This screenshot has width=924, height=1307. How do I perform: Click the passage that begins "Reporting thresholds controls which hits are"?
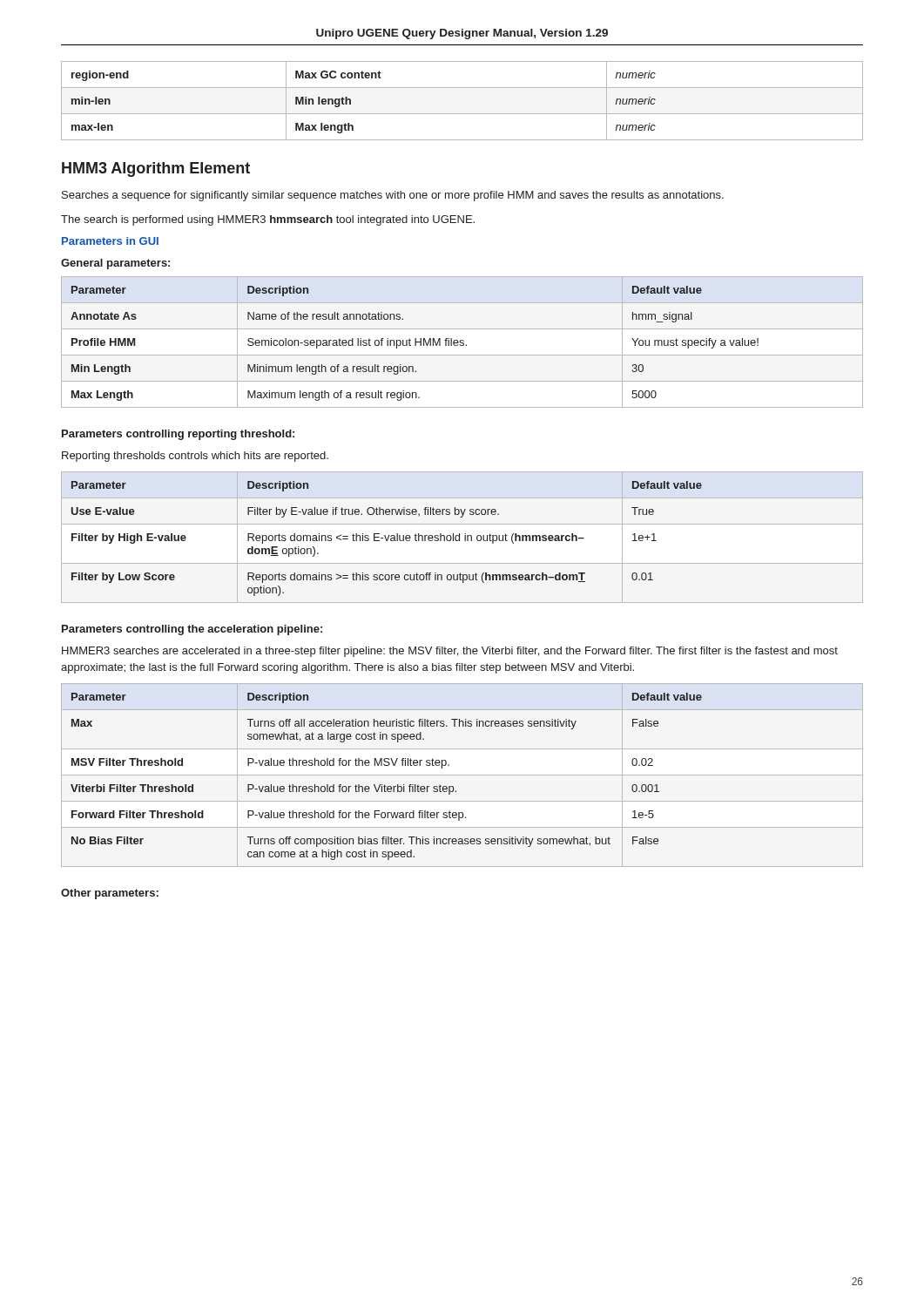point(195,455)
